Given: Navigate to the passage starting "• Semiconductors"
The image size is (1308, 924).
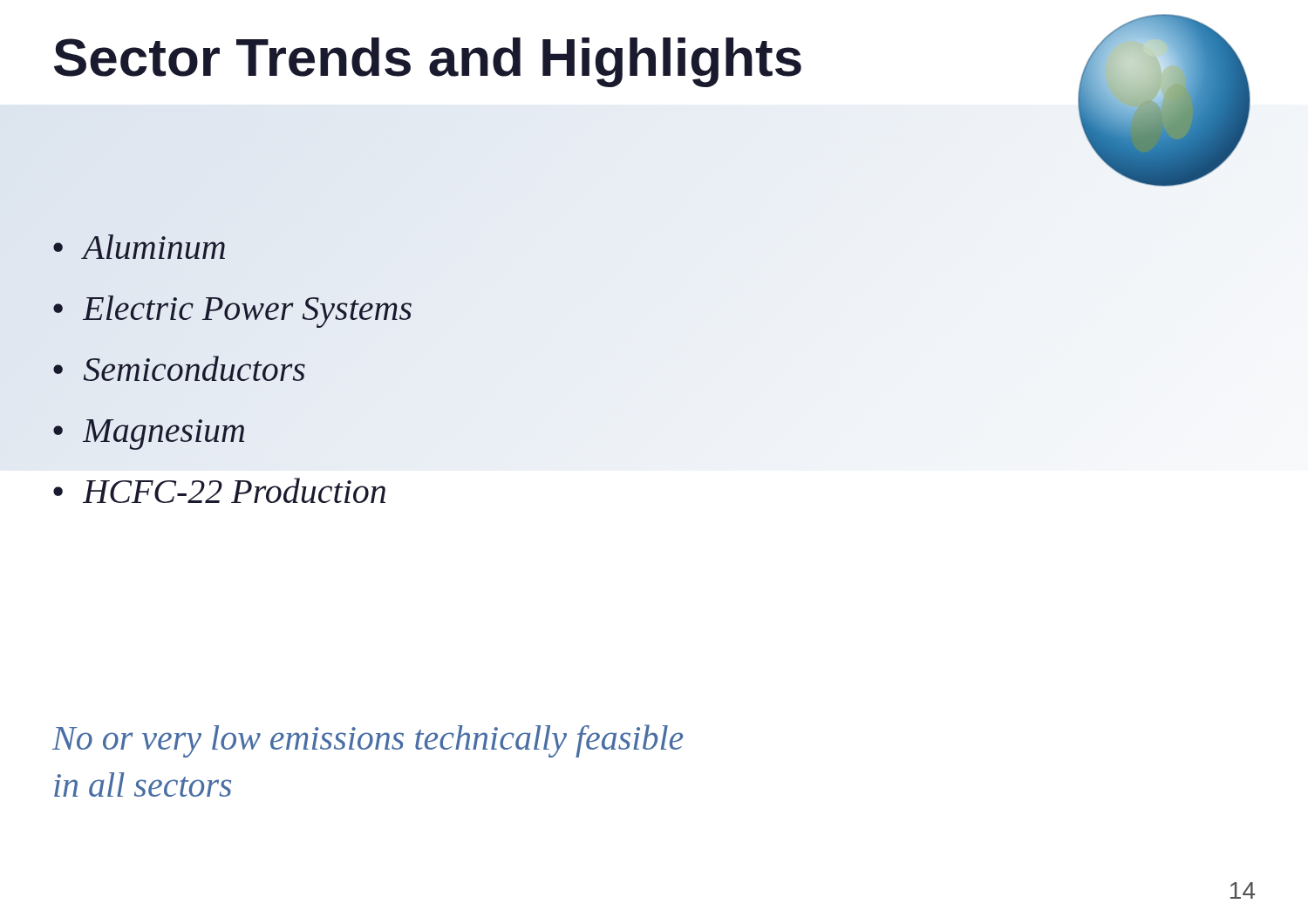Looking at the screenshot, I should tap(179, 370).
